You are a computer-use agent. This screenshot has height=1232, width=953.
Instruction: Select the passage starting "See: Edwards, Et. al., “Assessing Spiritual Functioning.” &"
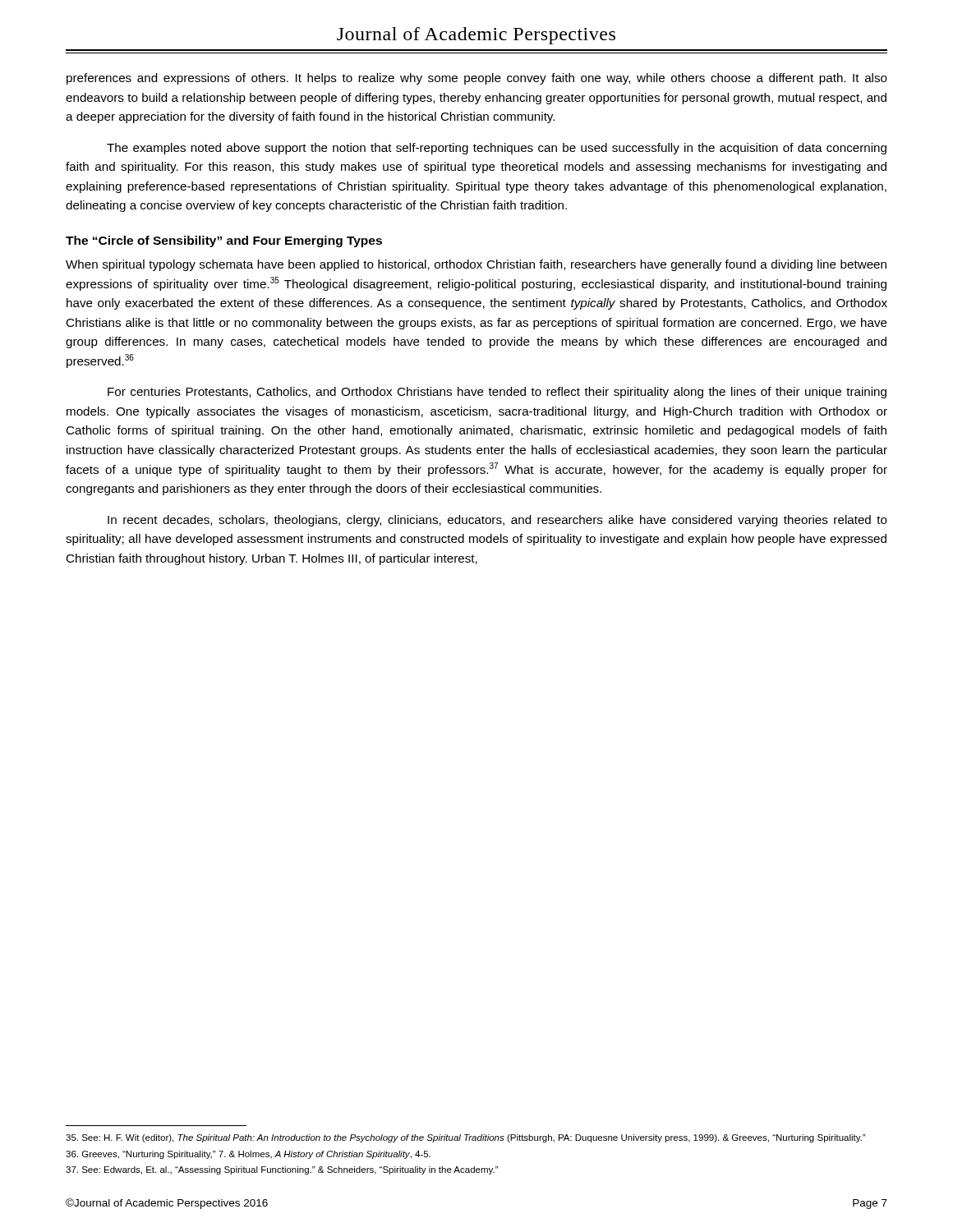[282, 1169]
